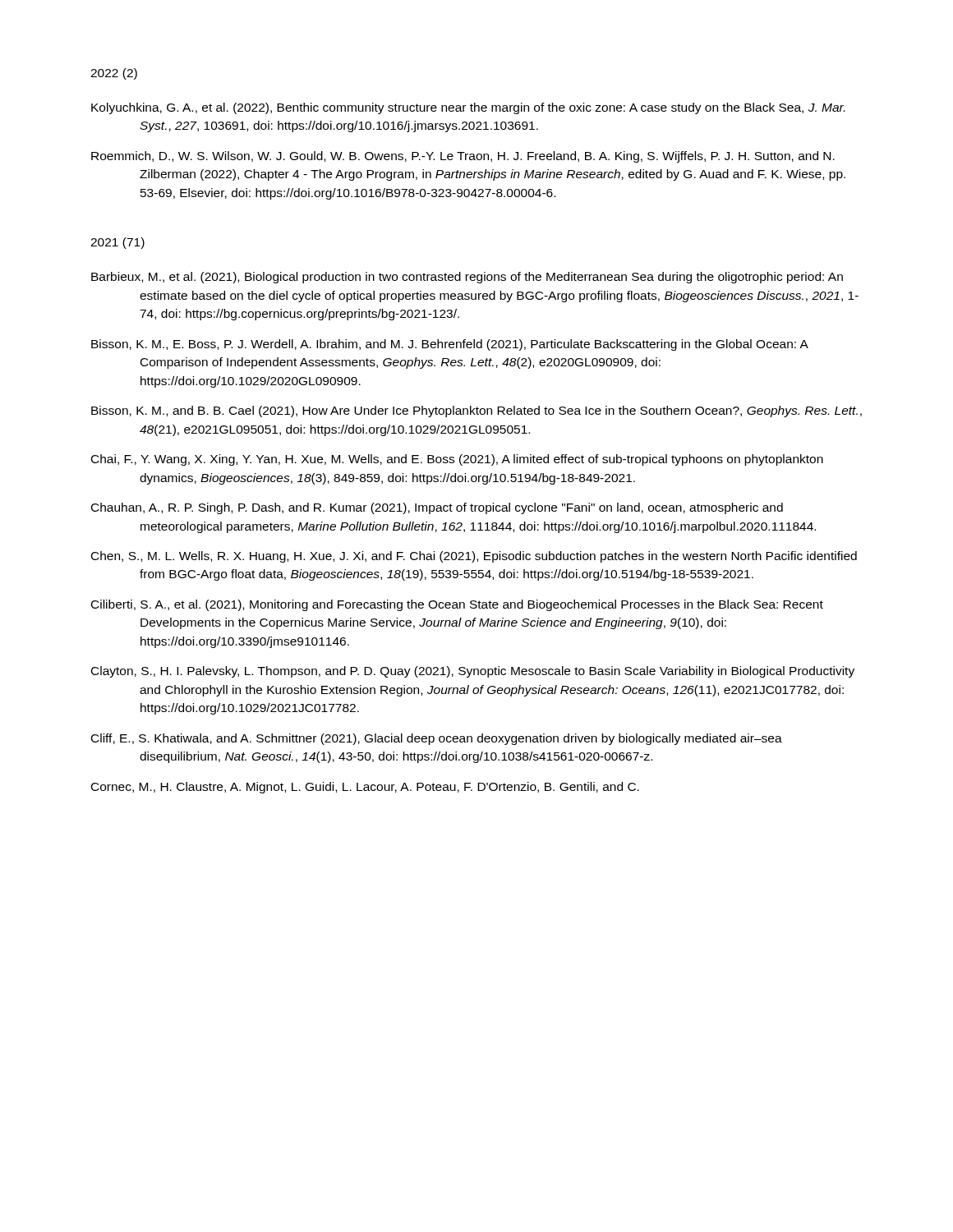953x1232 pixels.
Task: Select the passage starting "Clayton, S., H. I."
Action: 472,689
